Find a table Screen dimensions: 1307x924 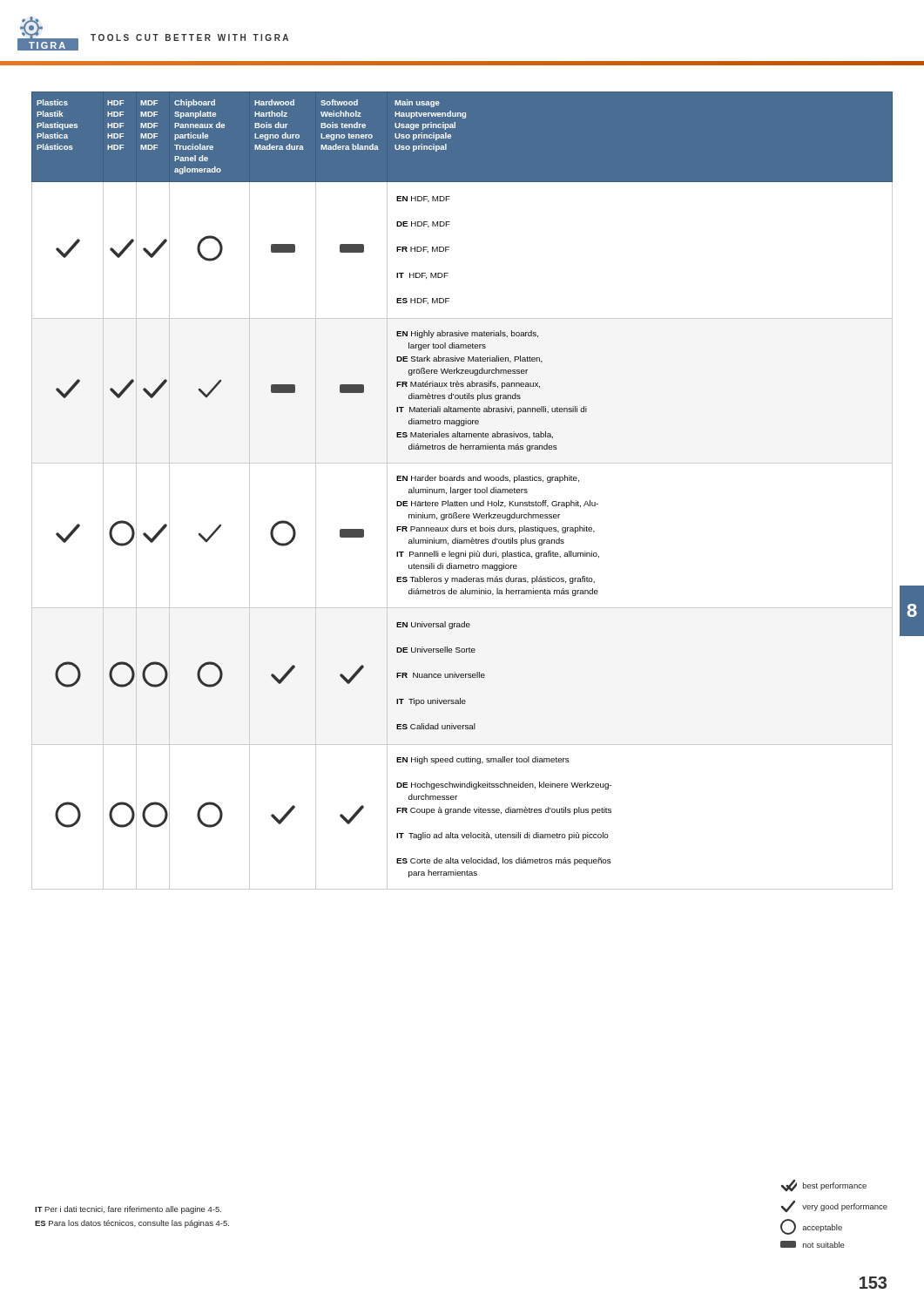pyautogui.click(x=462, y=490)
